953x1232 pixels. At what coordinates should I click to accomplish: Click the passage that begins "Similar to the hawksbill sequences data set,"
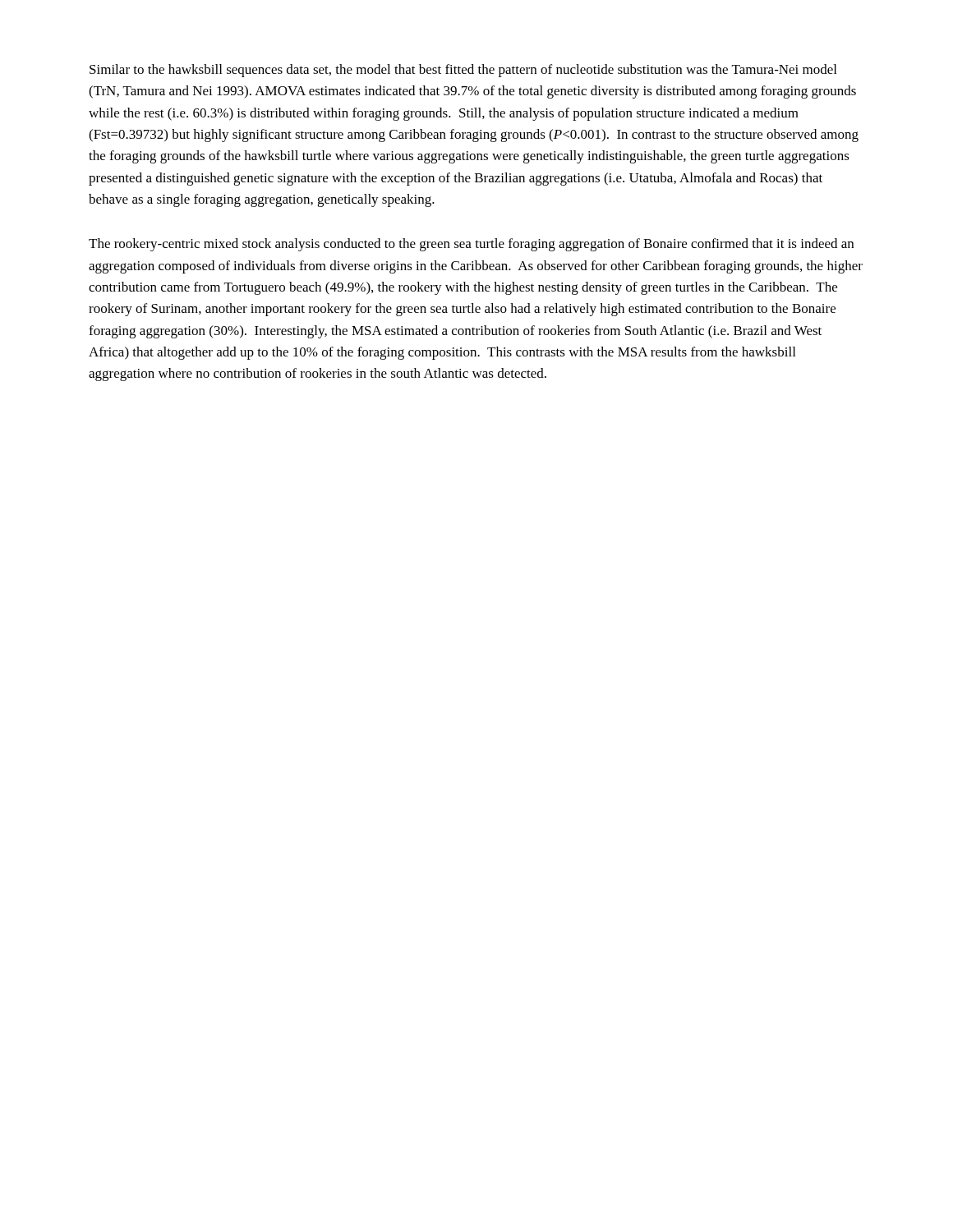[x=474, y=134]
